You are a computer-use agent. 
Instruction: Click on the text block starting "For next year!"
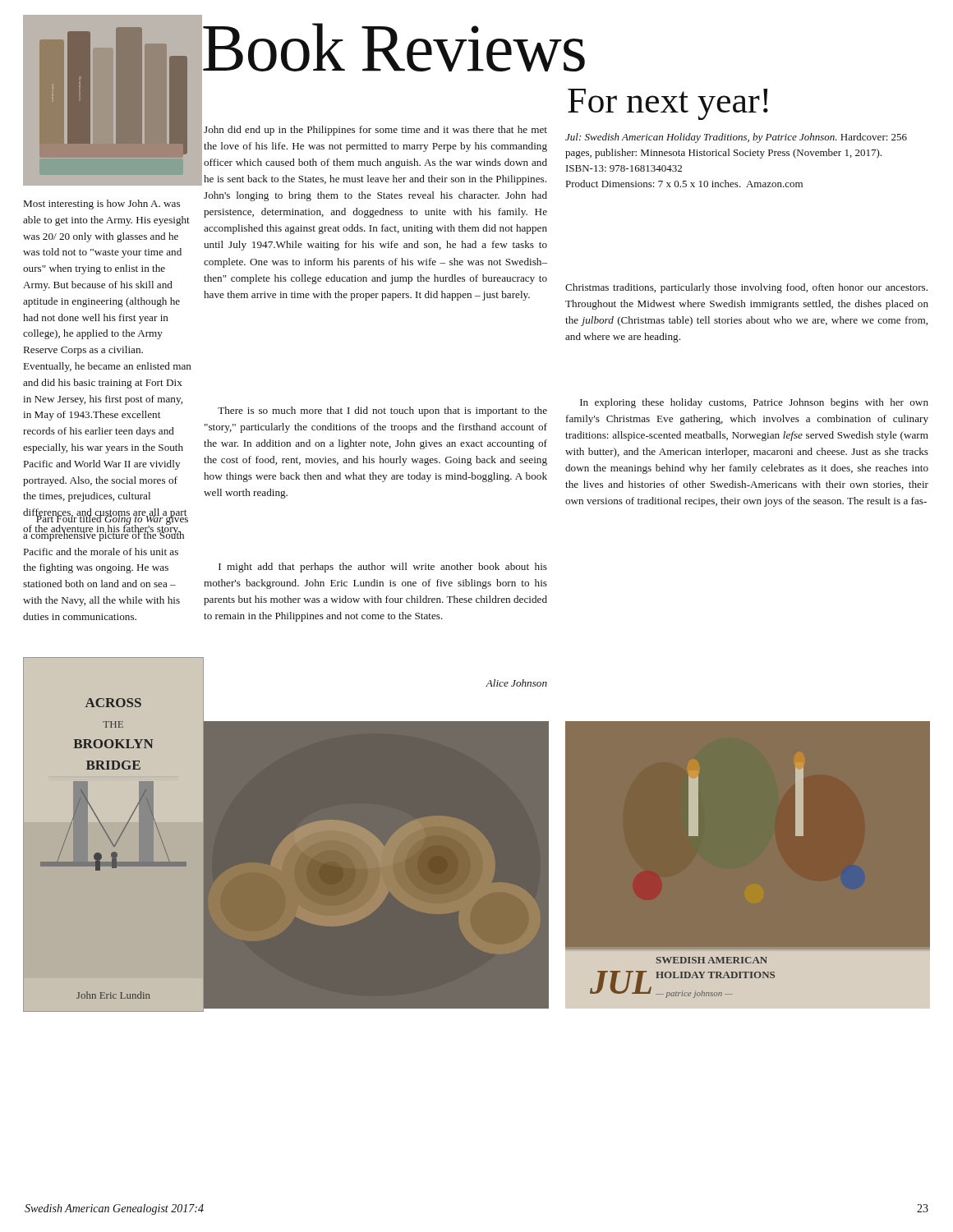point(669,101)
